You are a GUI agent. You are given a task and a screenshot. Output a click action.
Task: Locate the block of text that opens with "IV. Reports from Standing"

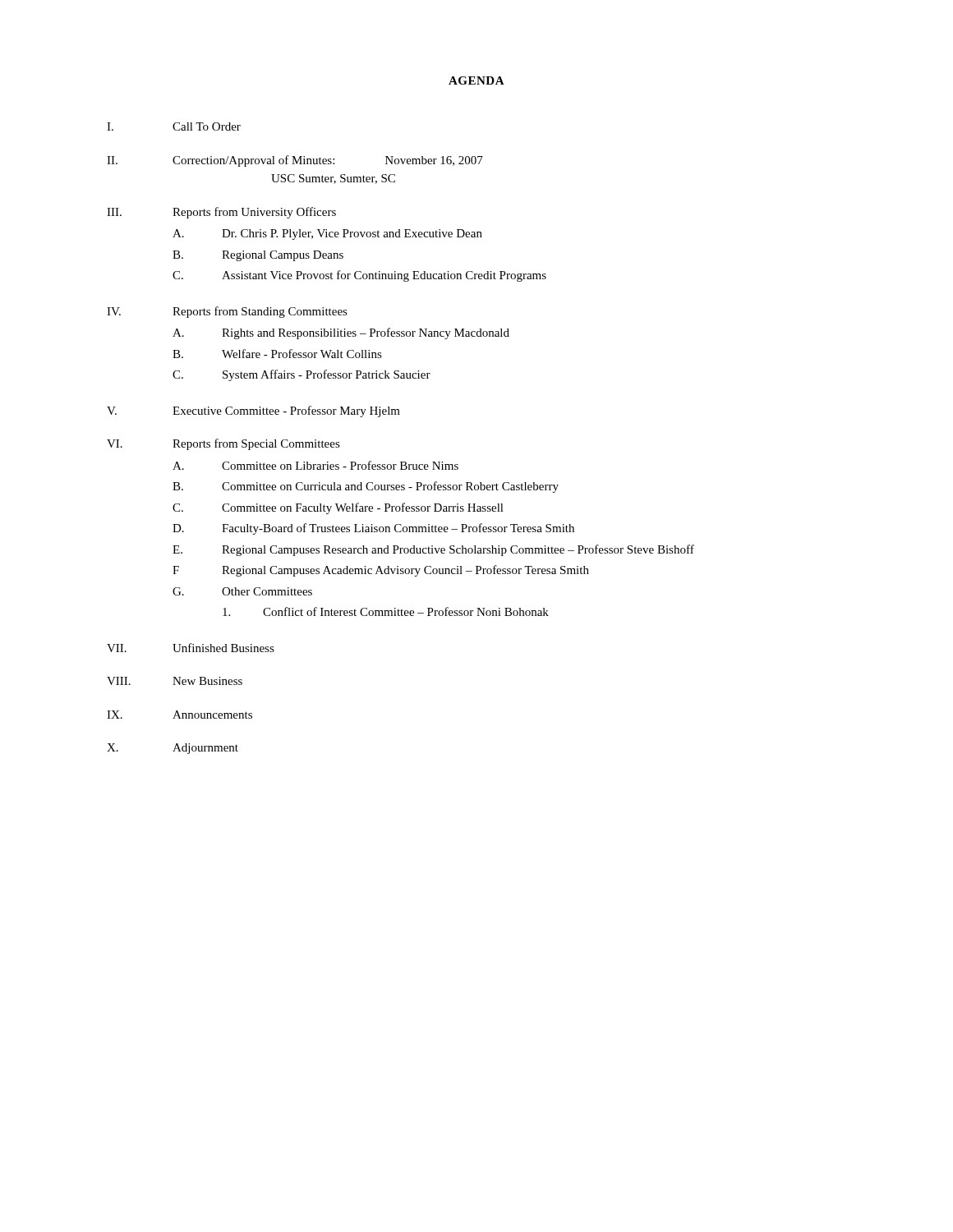[x=476, y=344]
